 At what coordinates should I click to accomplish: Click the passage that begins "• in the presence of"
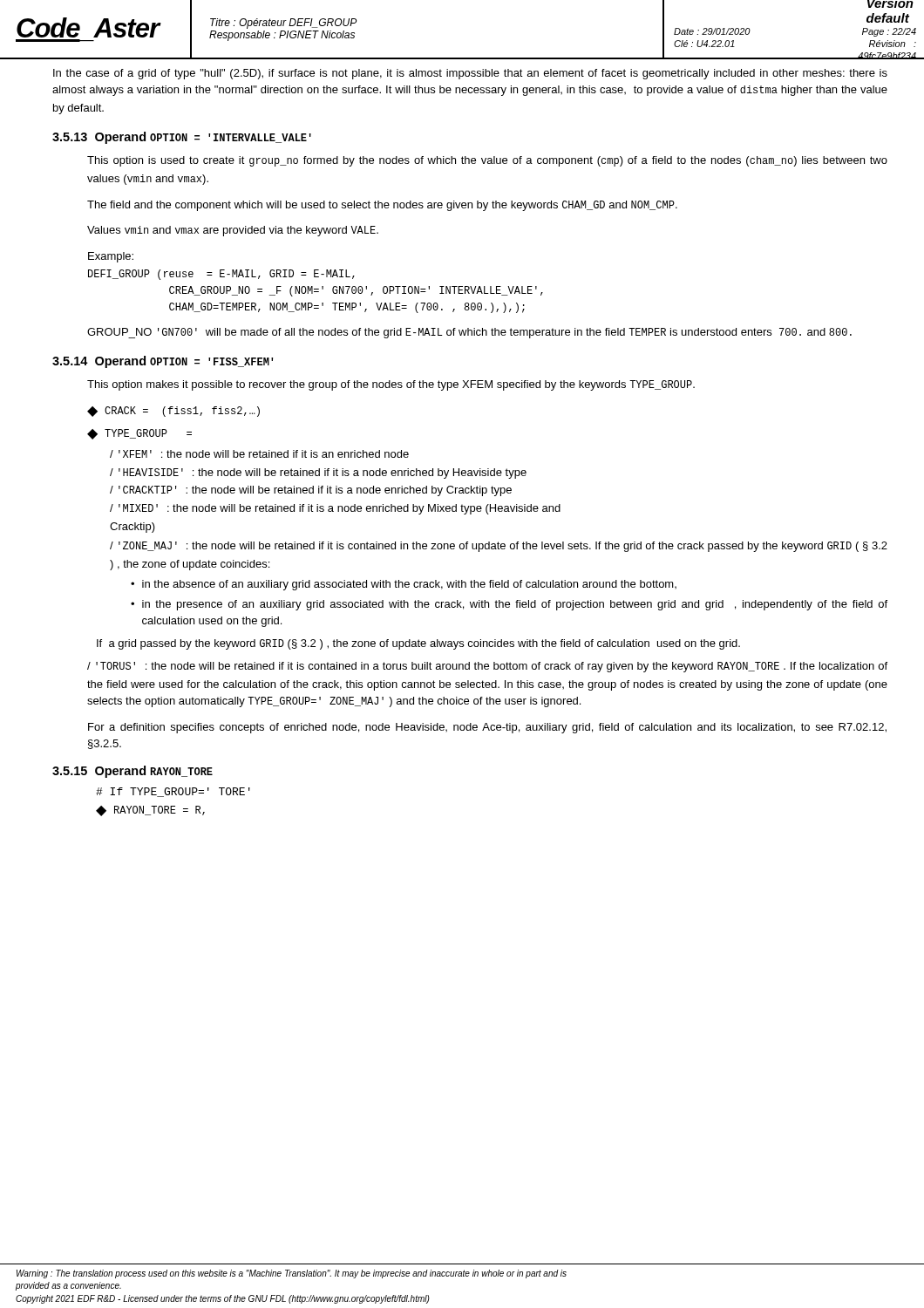[x=509, y=612]
